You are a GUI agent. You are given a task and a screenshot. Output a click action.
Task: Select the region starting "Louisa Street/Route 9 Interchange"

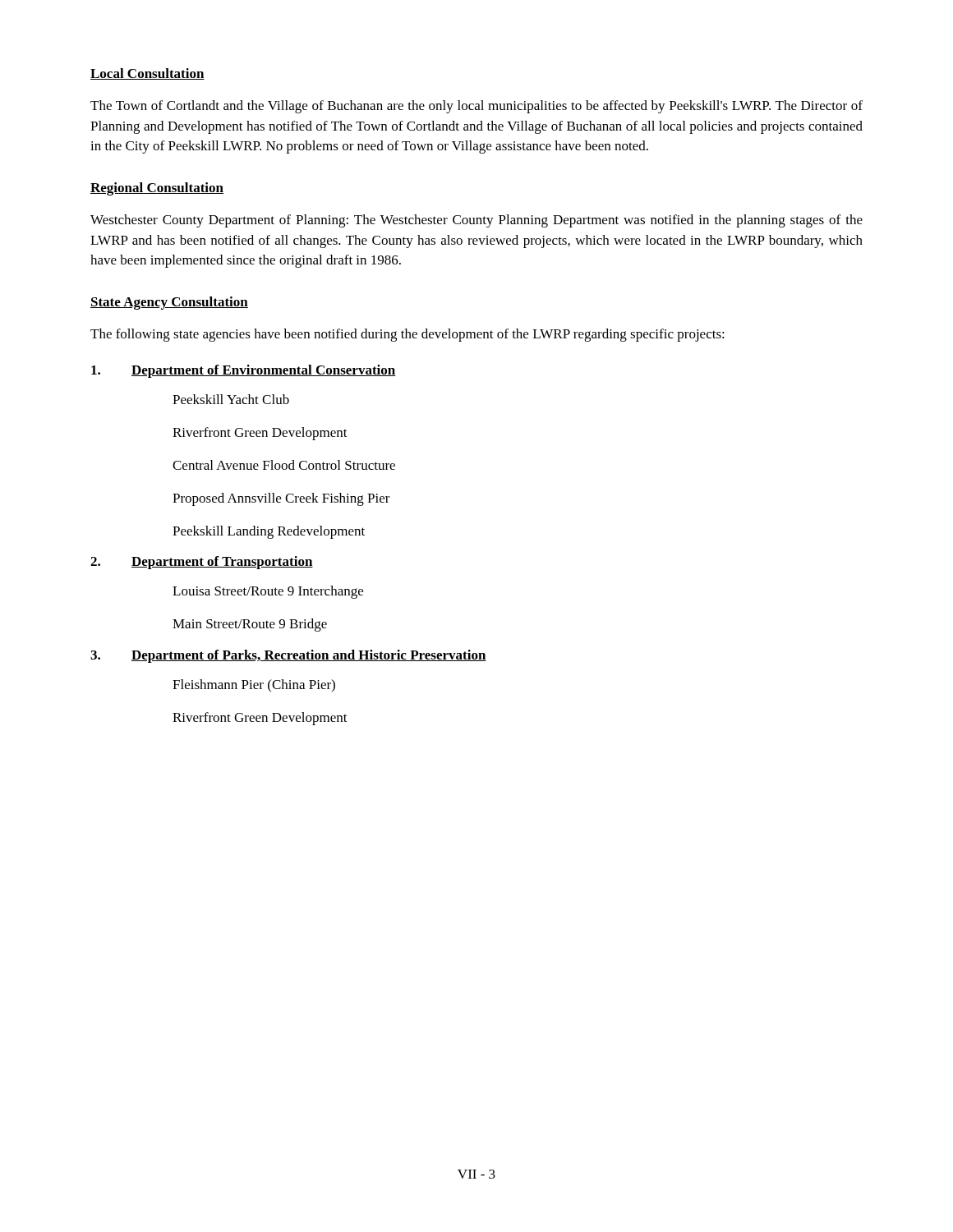pyautogui.click(x=268, y=591)
